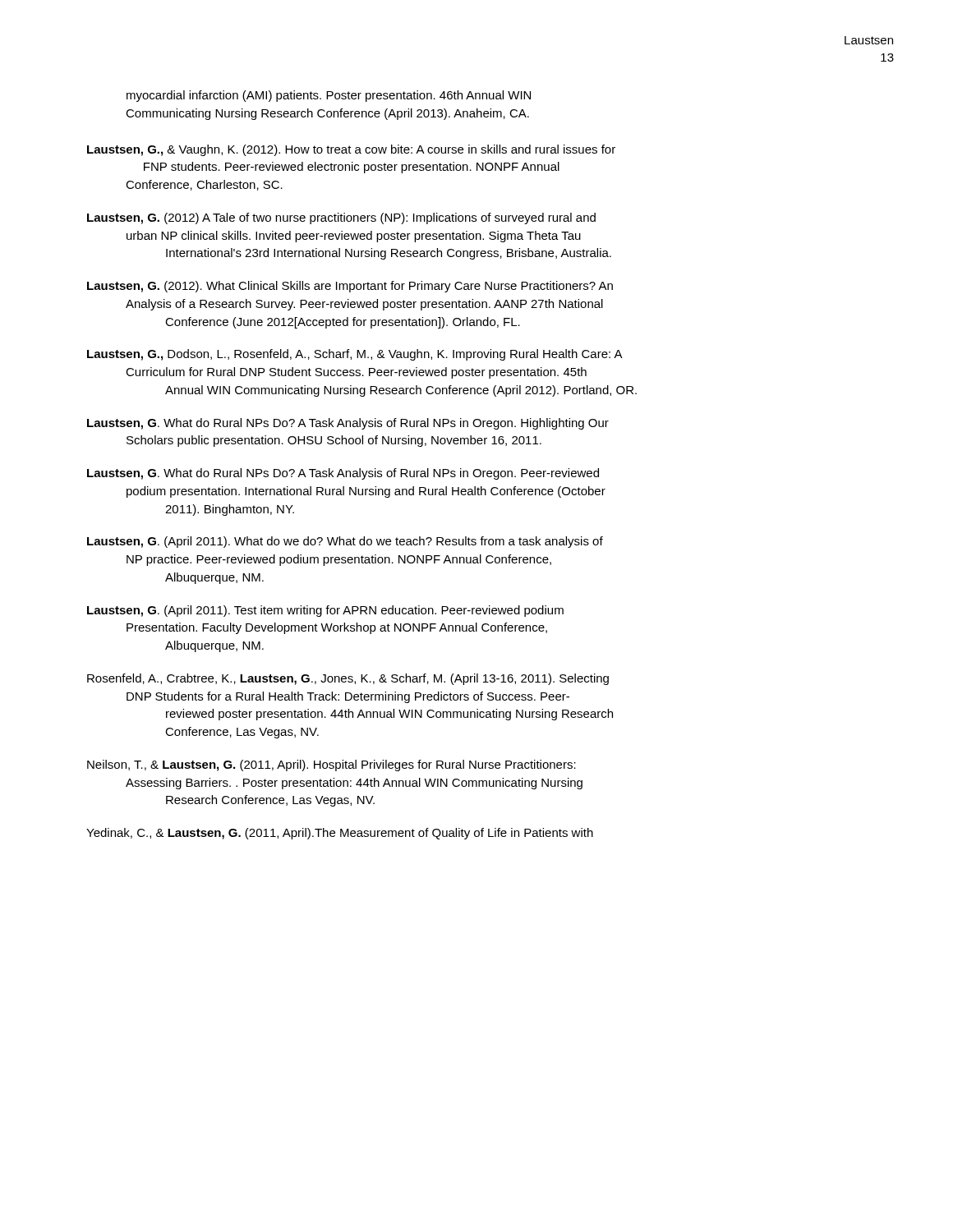Select the text block starting "Laustsen, G. (April 2011). Test item writing"

(490, 628)
